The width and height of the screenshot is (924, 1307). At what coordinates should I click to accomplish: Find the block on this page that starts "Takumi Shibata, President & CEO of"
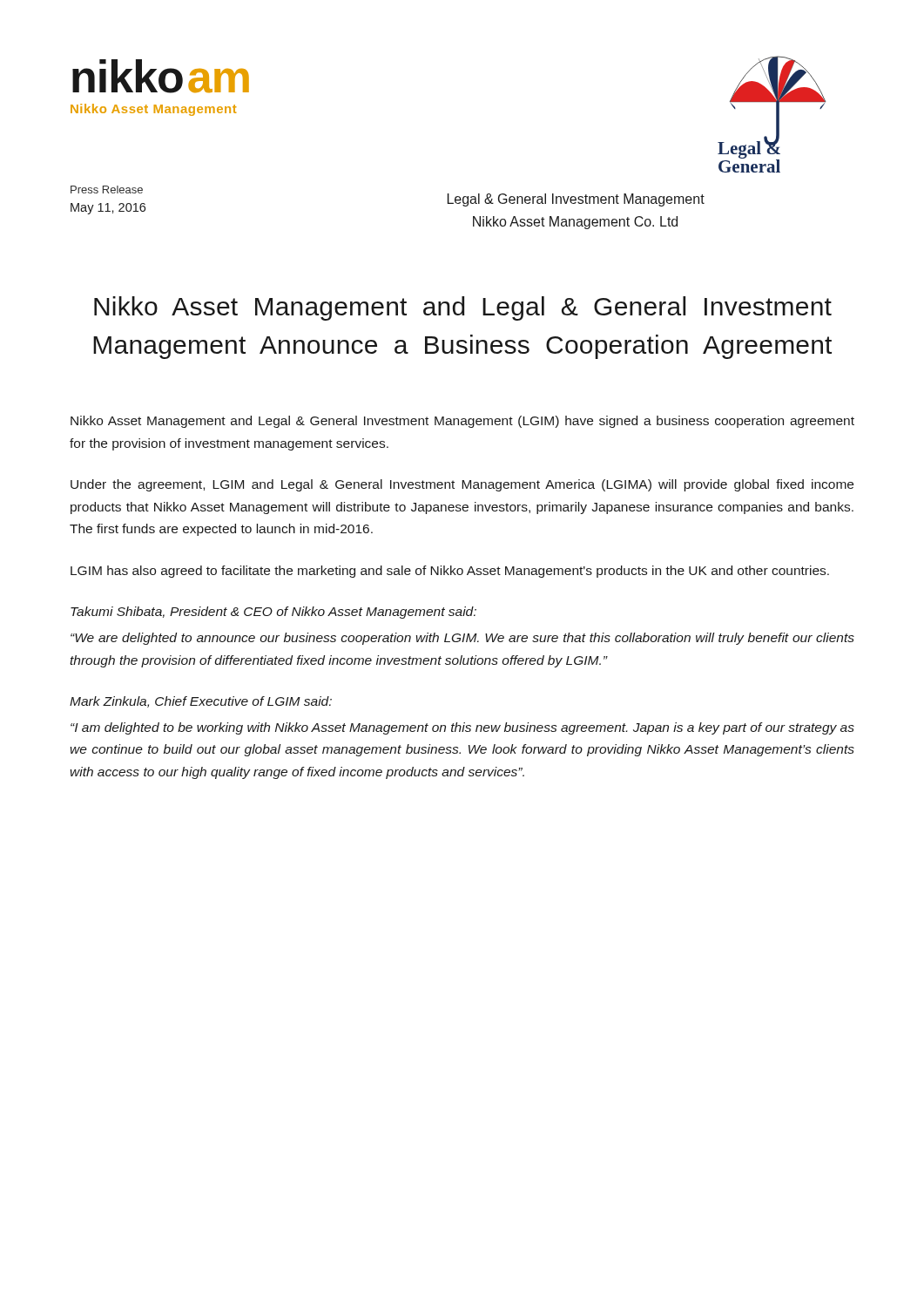click(273, 612)
